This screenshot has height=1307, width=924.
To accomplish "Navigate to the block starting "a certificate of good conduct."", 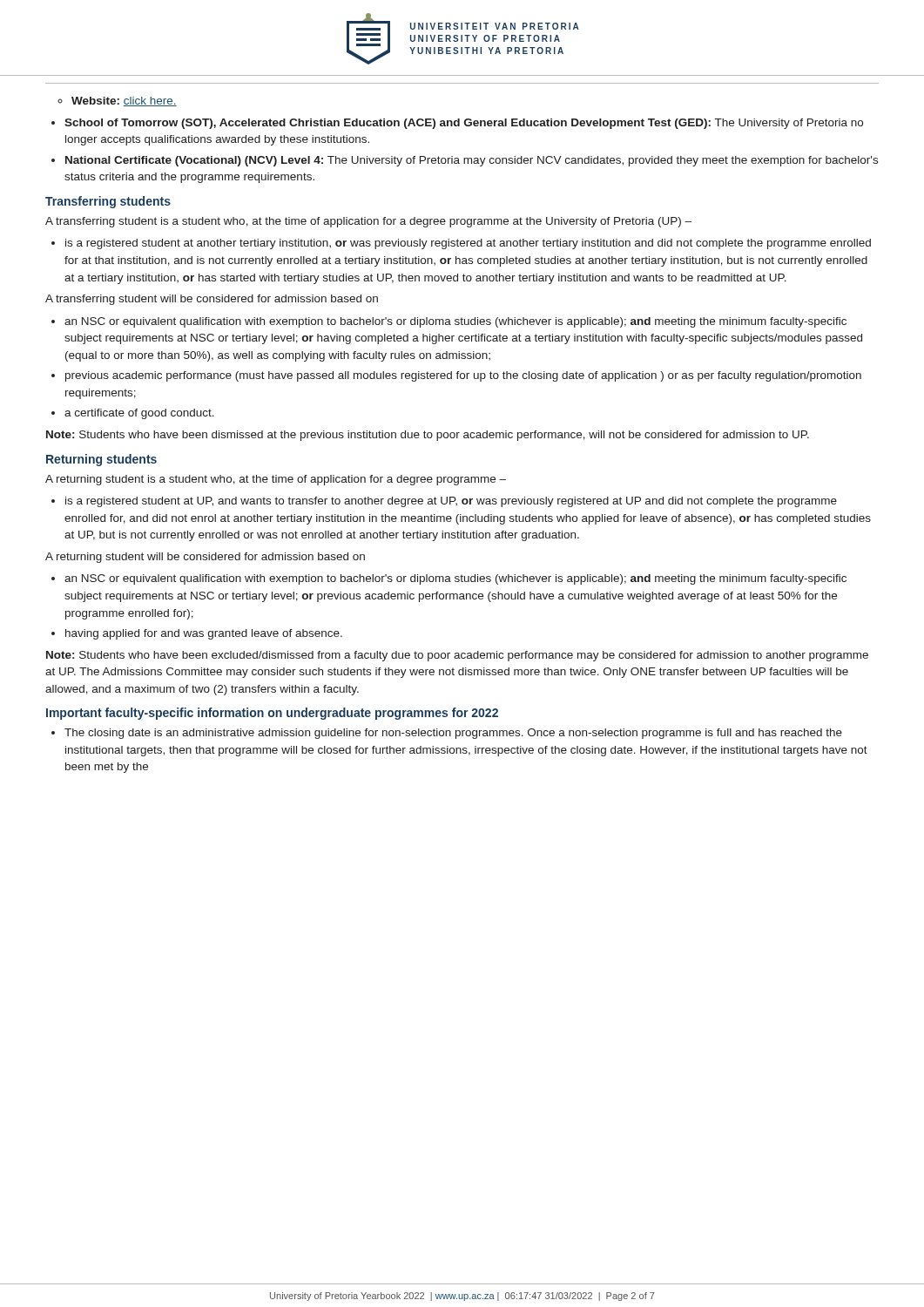I will (x=133, y=414).
